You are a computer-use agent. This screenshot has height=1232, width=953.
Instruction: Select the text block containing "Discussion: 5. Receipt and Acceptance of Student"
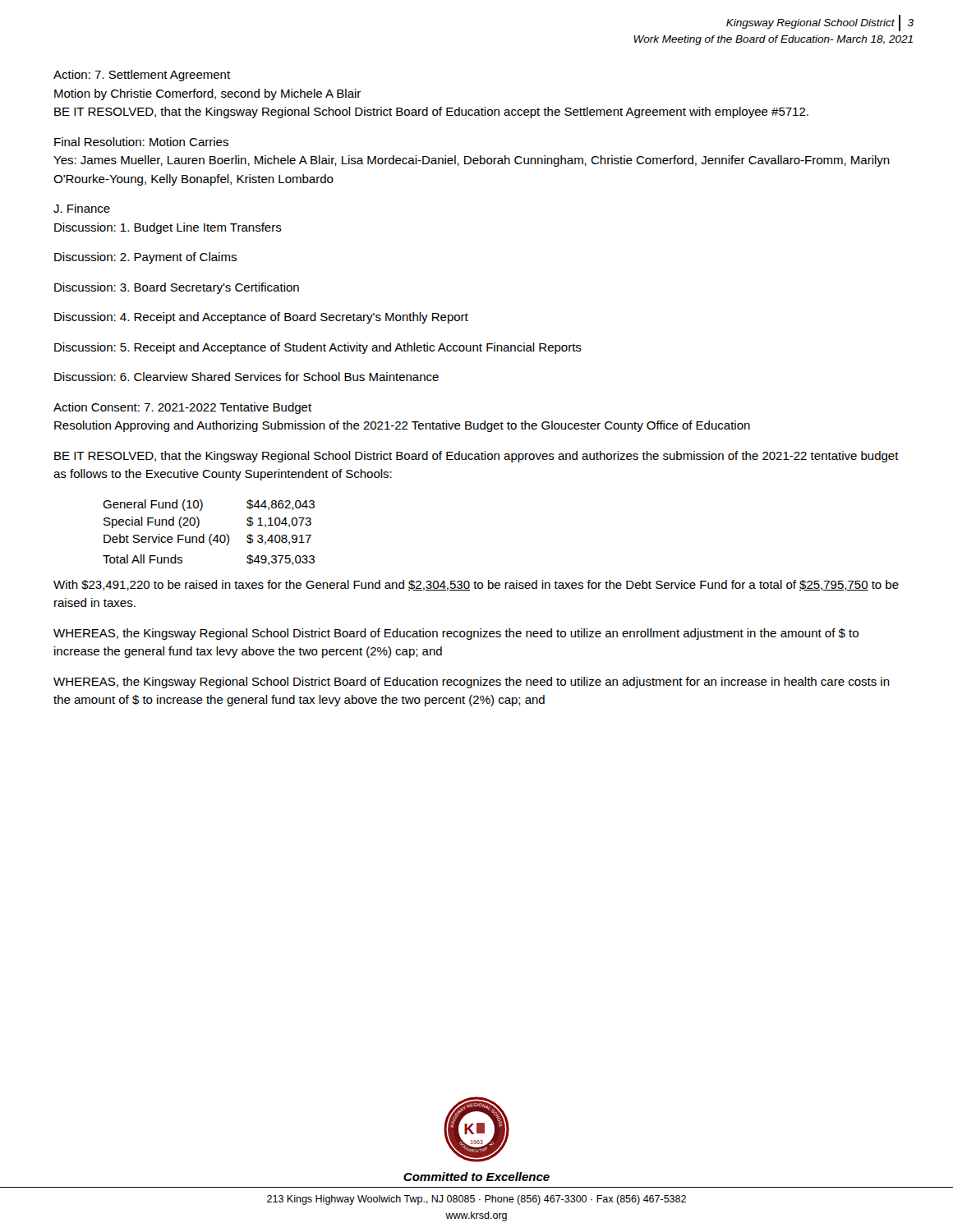point(317,347)
